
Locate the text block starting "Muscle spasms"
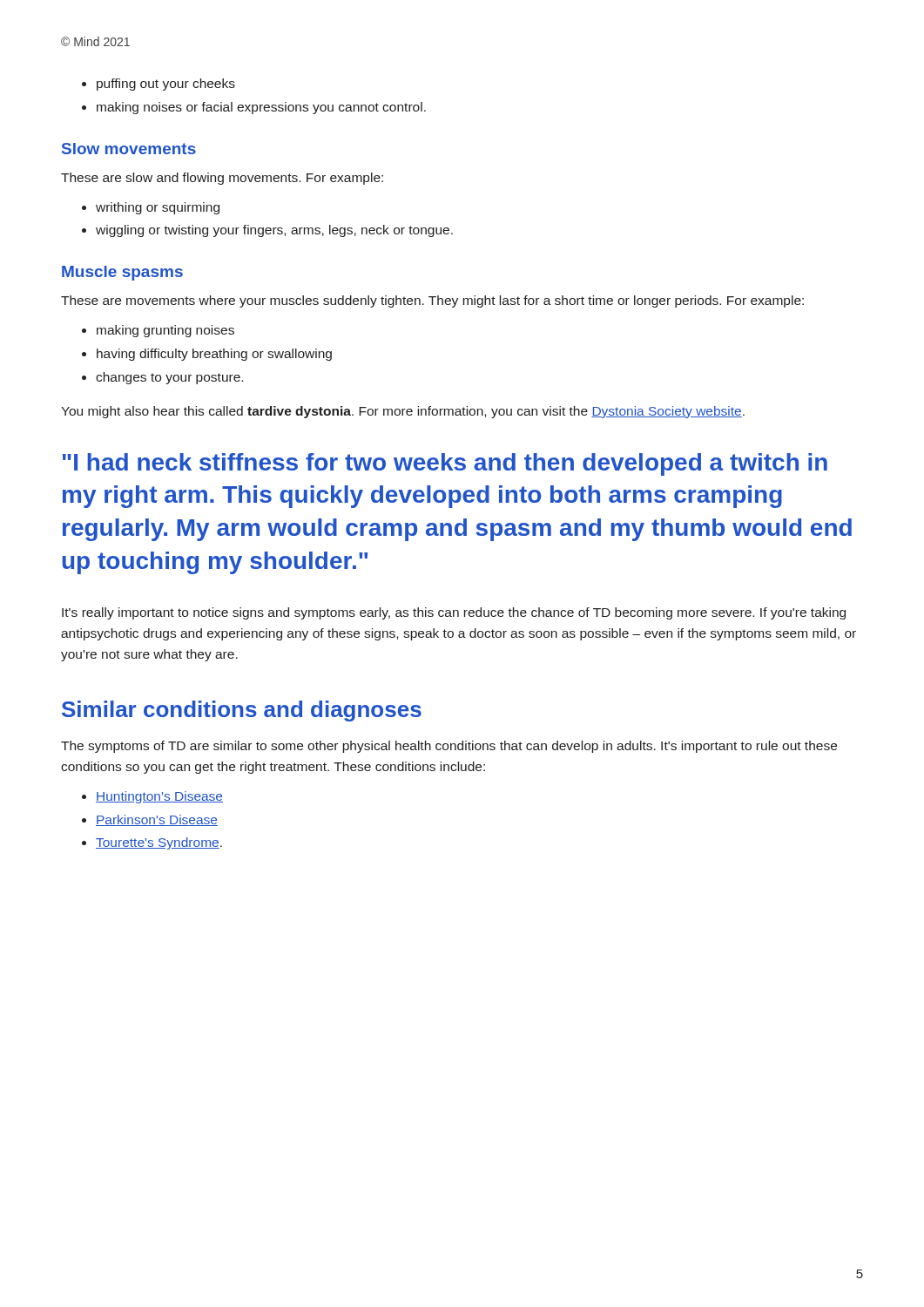pyautogui.click(x=122, y=272)
